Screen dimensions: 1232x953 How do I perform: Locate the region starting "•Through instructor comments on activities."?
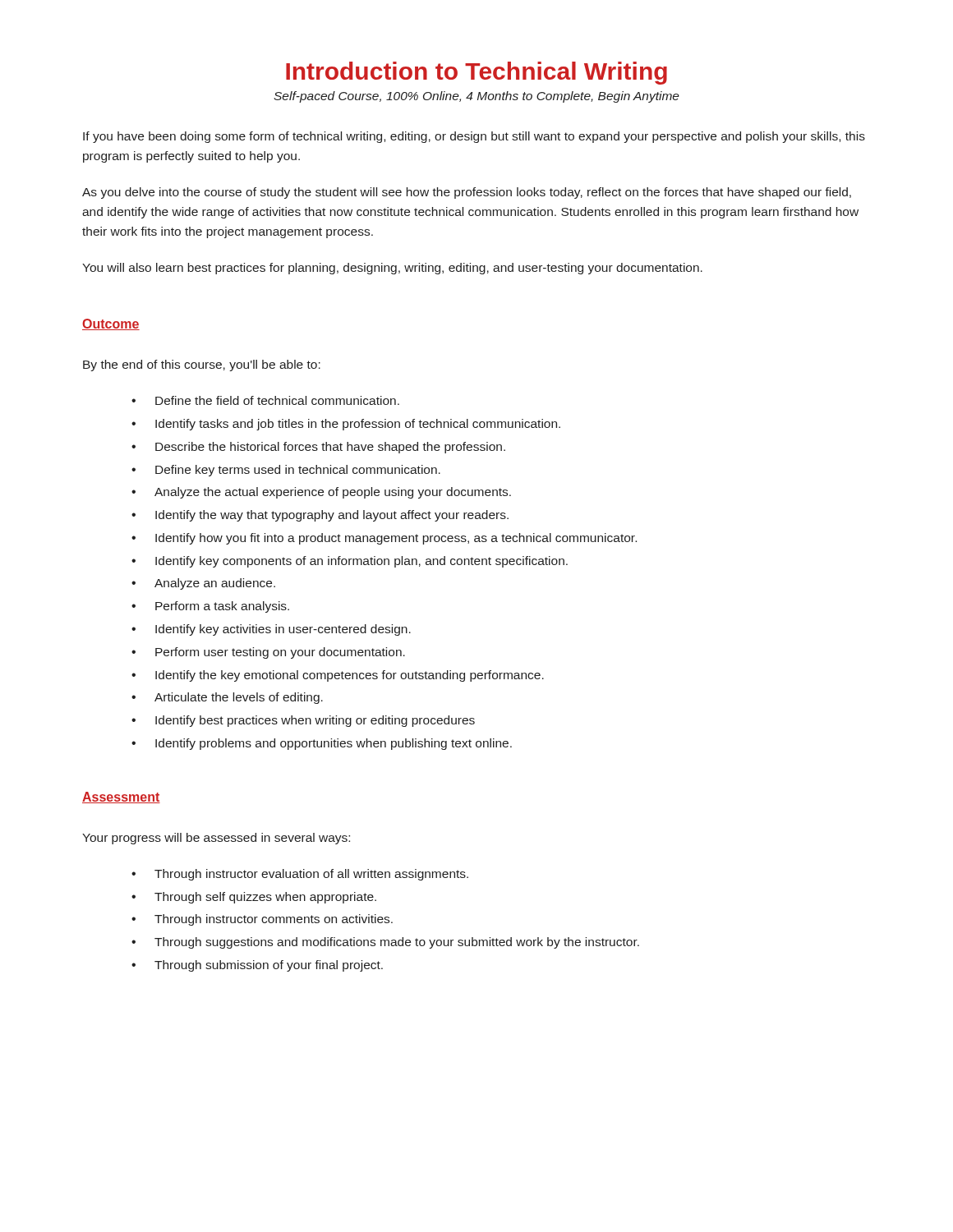click(x=262, y=920)
